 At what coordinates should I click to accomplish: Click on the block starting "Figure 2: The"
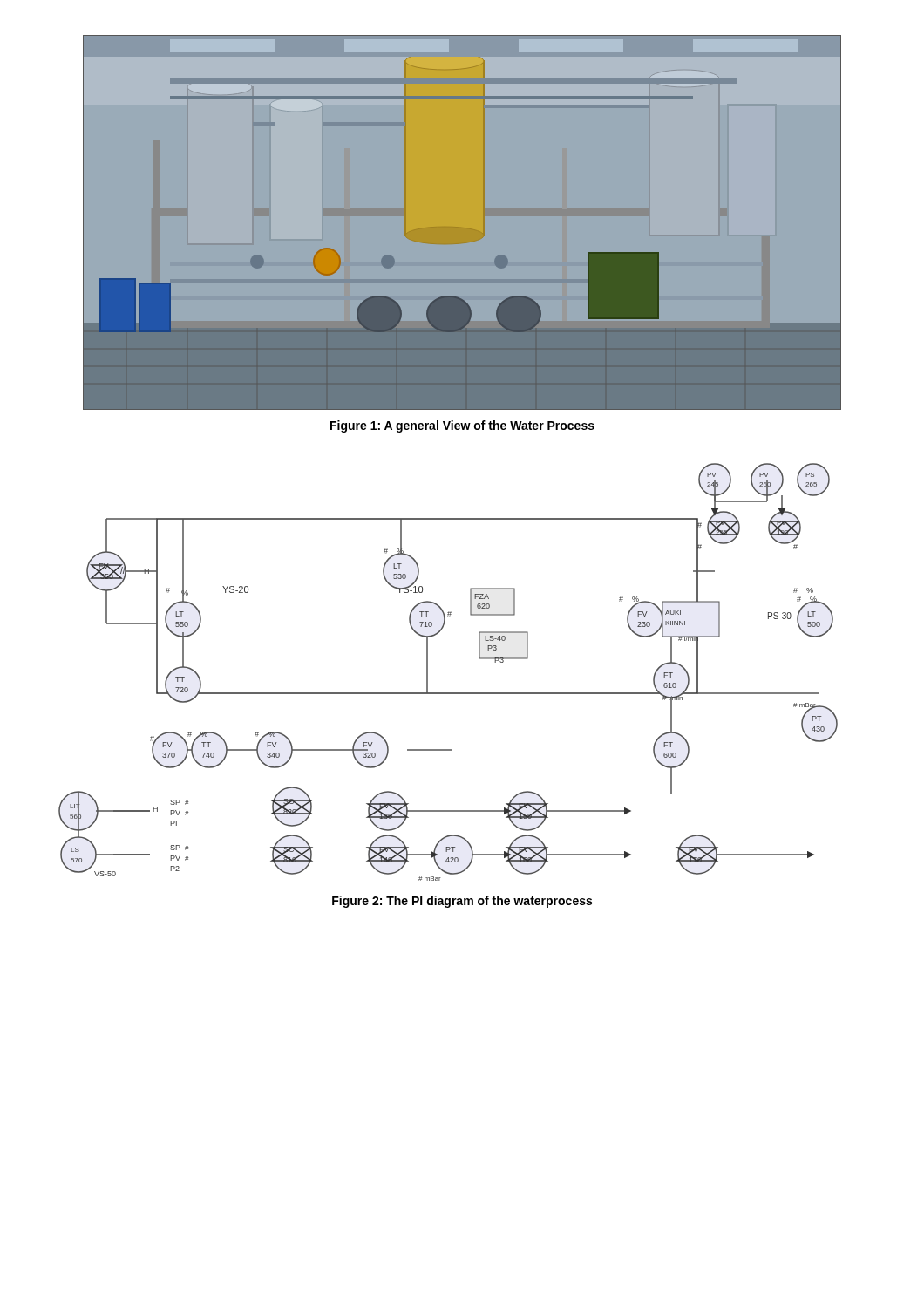coord(462,901)
